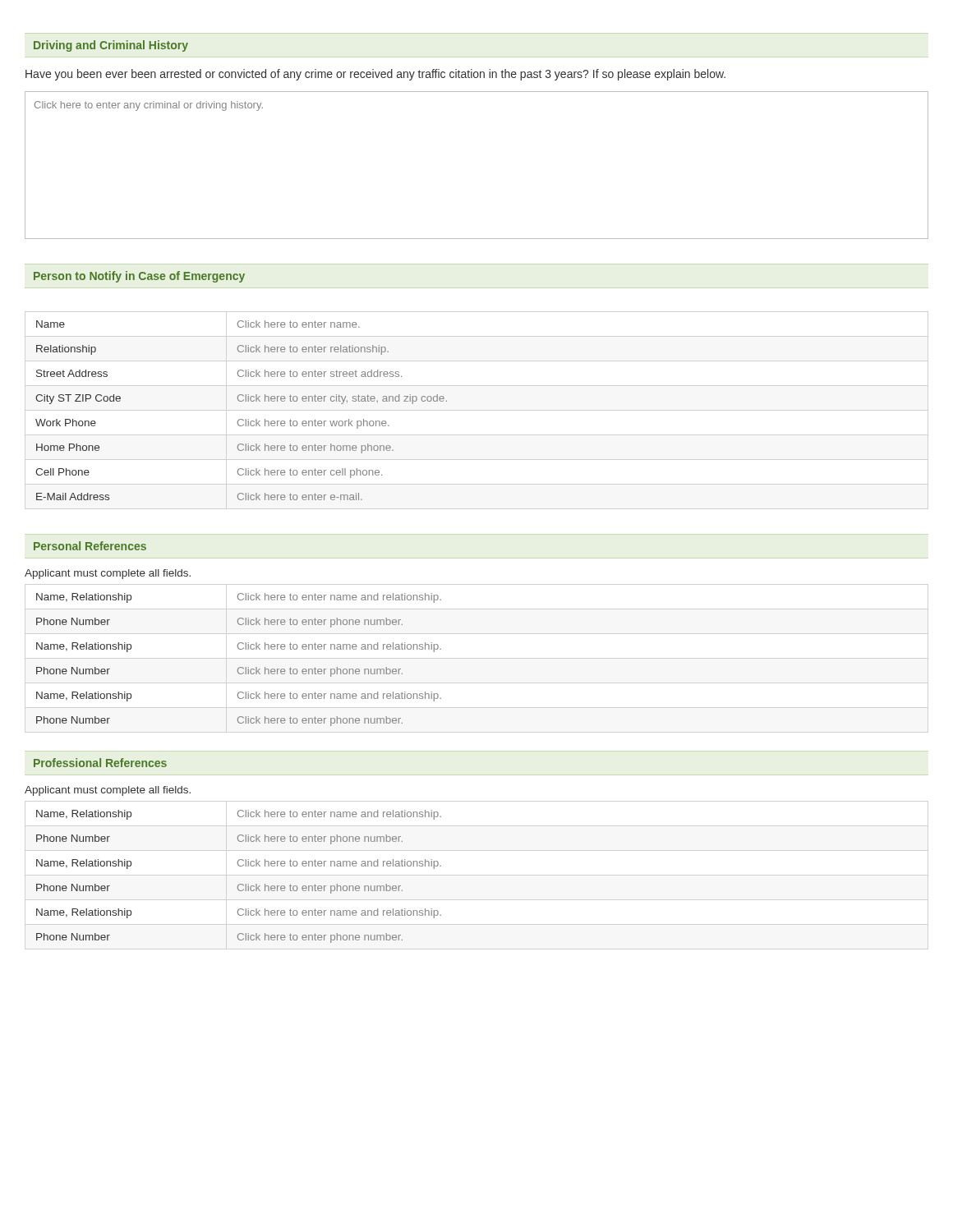Screen dimensions: 1232x953
Task: Navigate to the text starting "Click here to enter any criminal or"
Action: click(x=149, y=105)
